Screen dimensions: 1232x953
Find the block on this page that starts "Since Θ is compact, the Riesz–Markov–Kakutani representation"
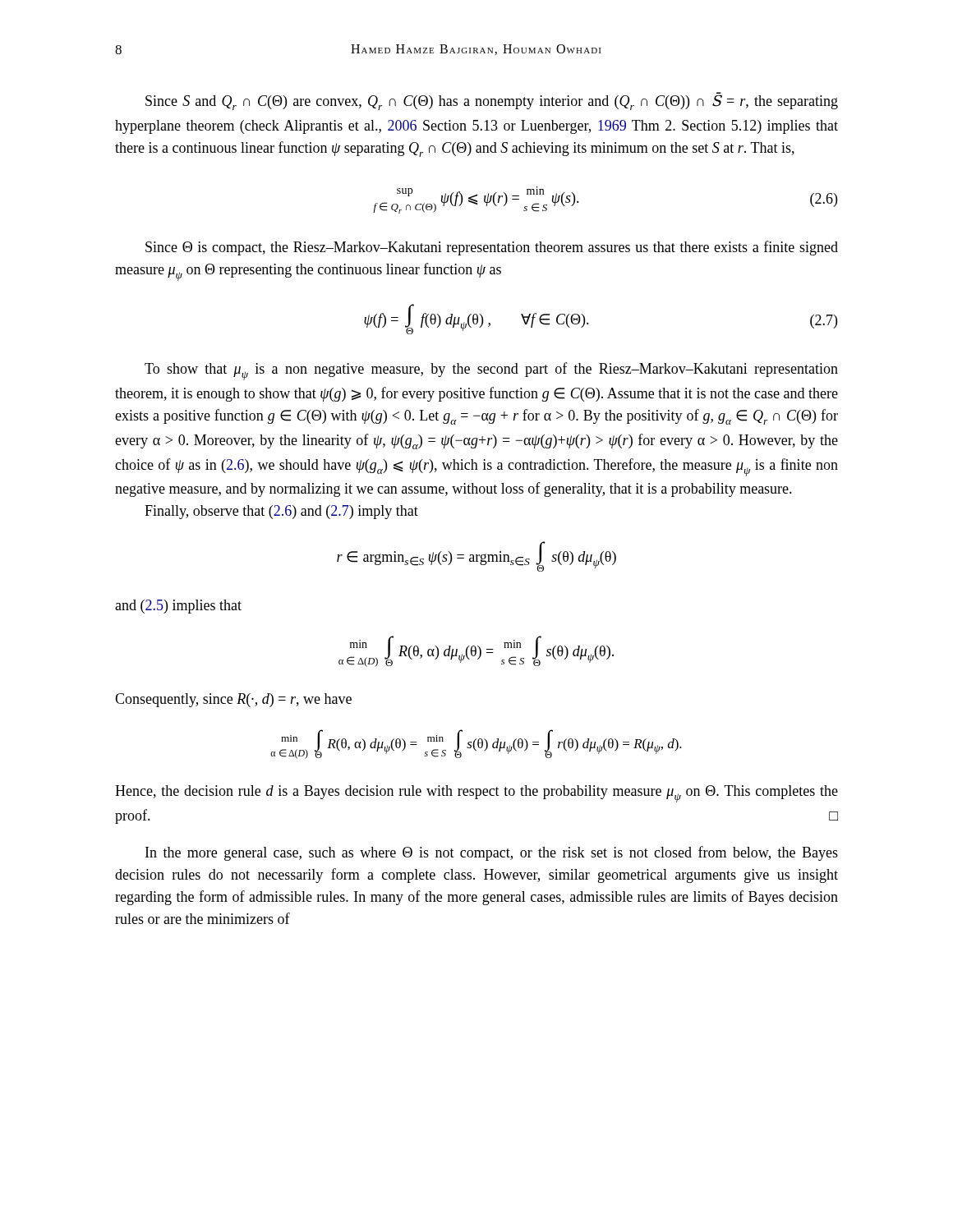point(476,260)
